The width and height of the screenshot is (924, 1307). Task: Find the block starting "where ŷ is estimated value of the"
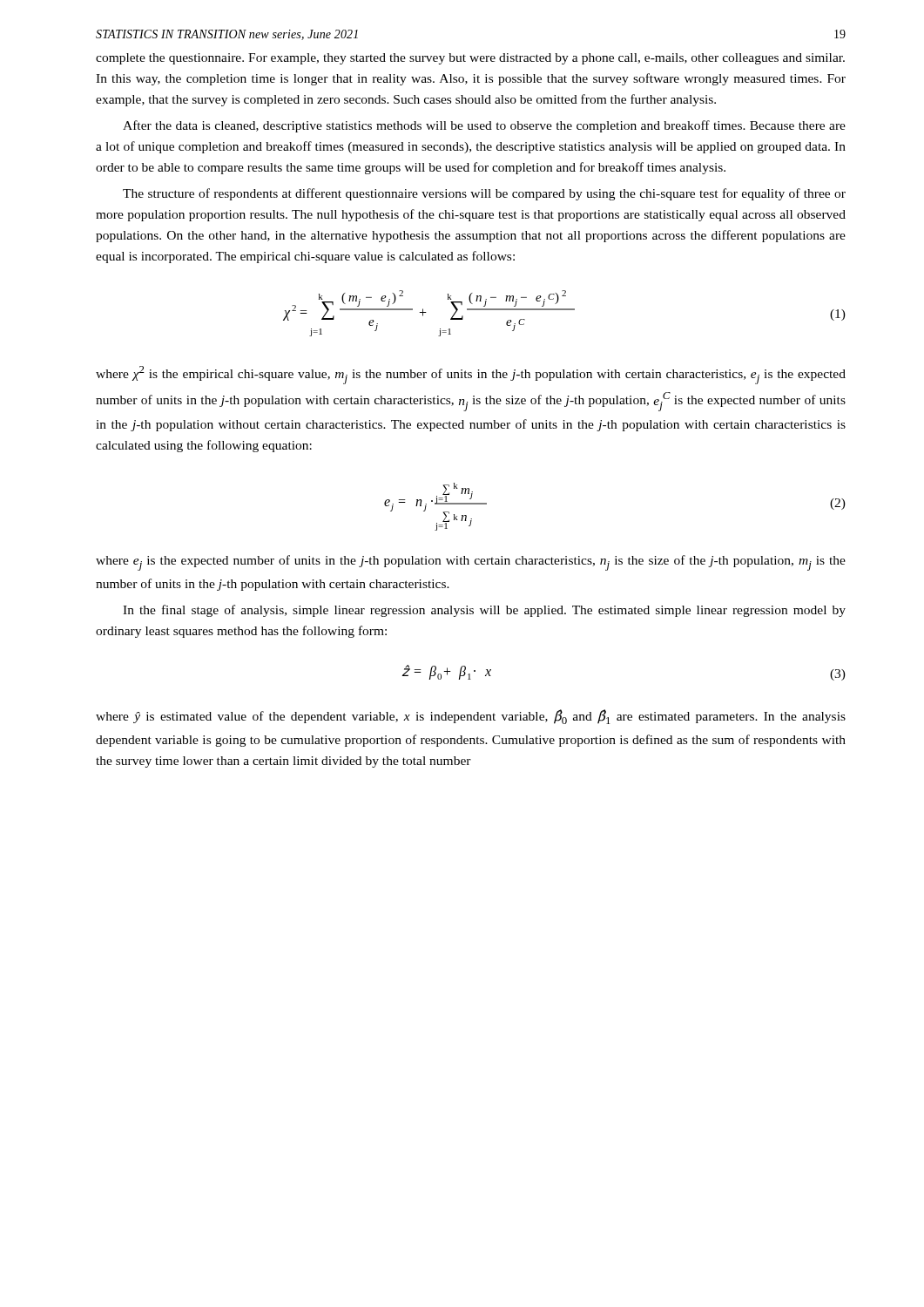click(x=471, y=738)
